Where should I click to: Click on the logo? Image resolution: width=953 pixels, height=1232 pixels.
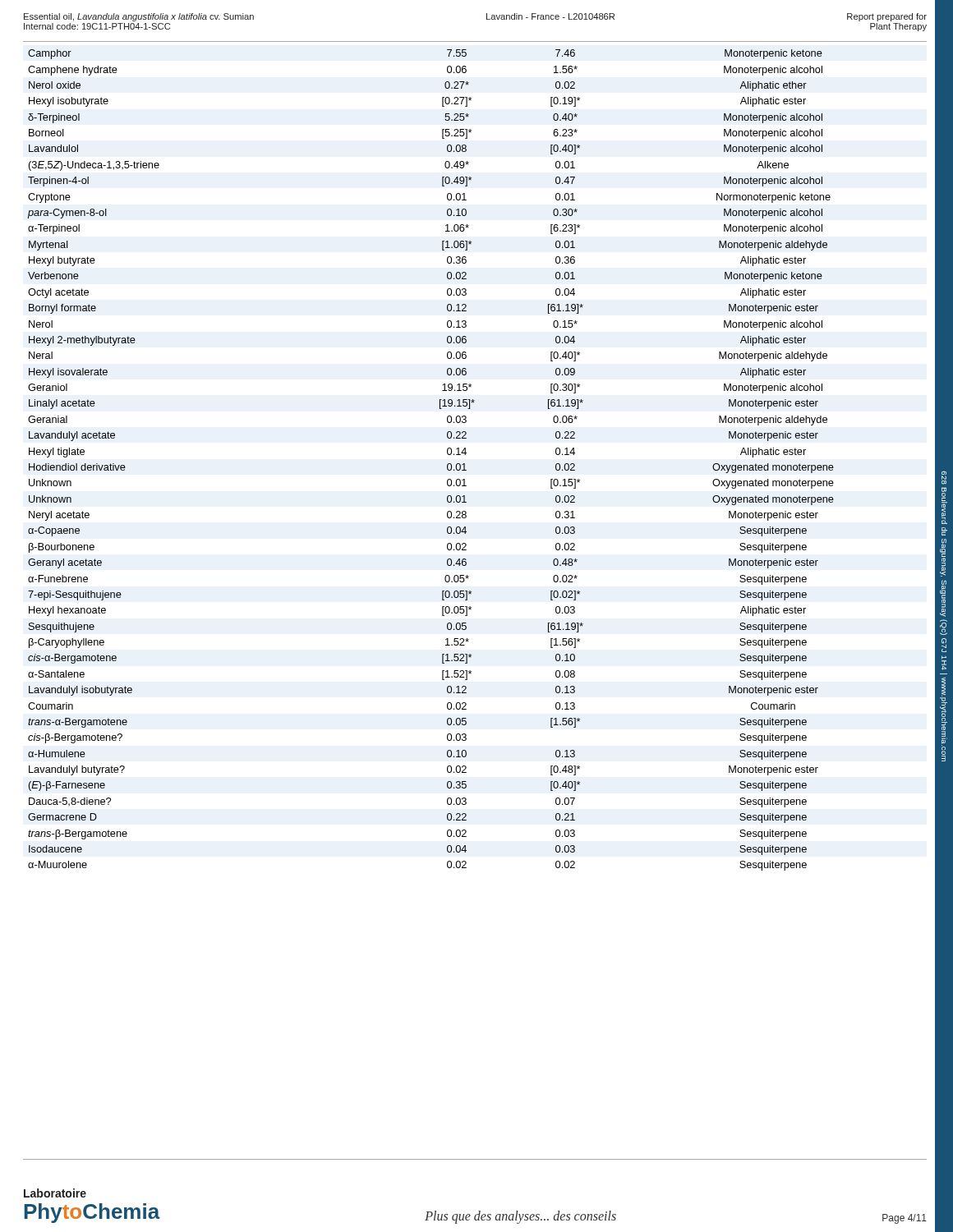click(x=91, y=1205)
